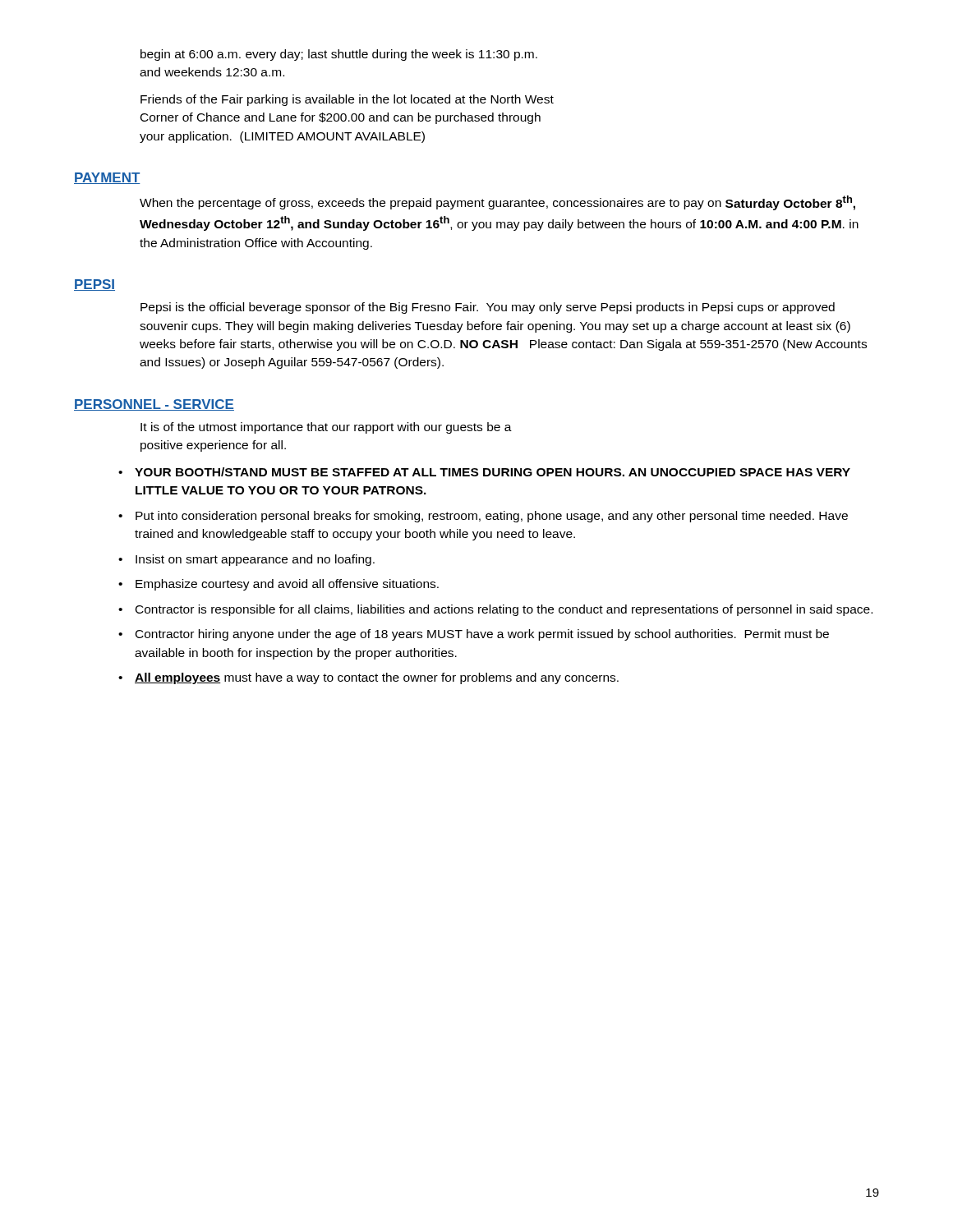The height and width of the screenshot is (1232, 953).
Task: Locate the block starting "Contractor is responsible for all claims,"
Action: click(x=504, y=609)
